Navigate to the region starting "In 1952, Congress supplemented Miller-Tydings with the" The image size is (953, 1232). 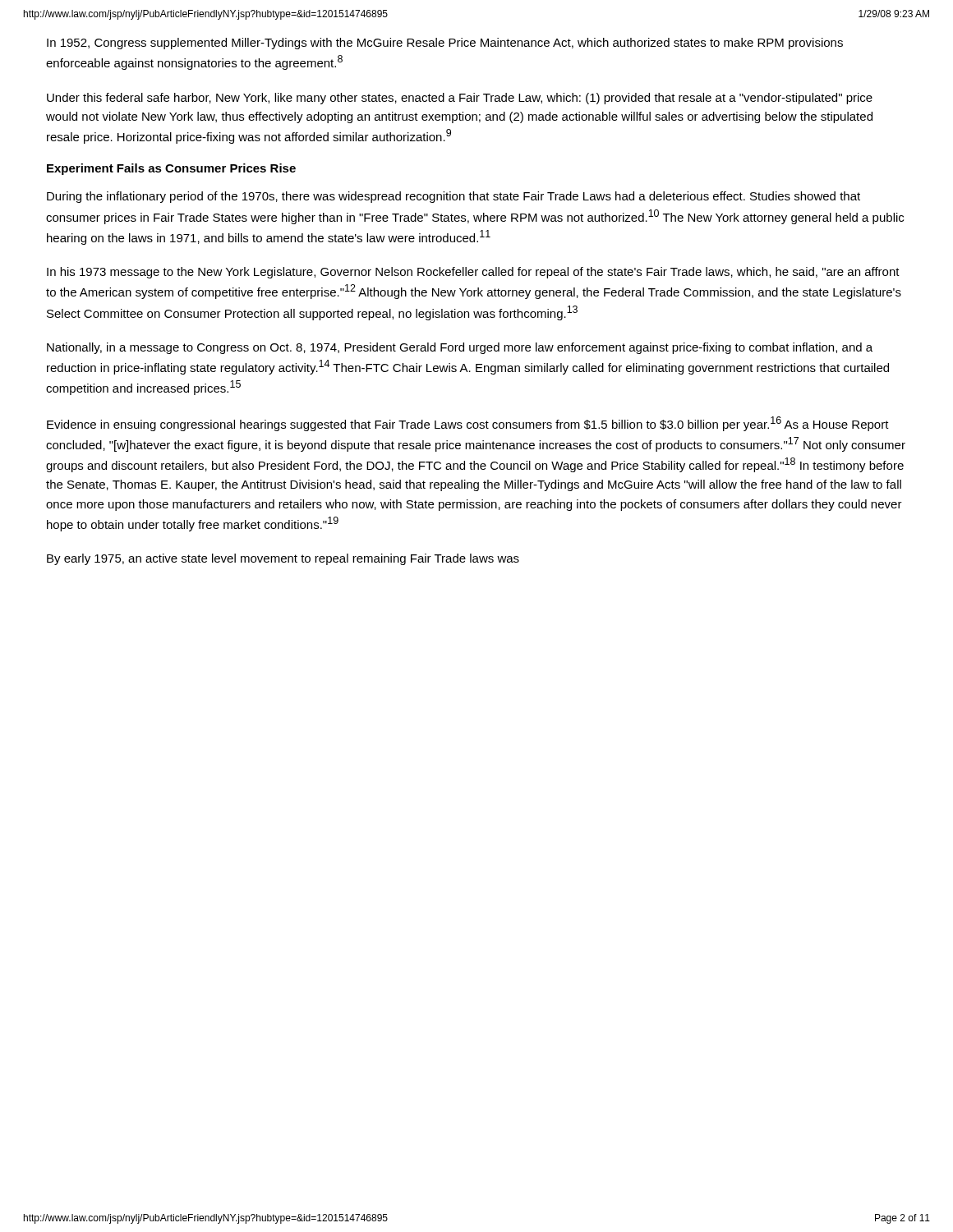445,53
